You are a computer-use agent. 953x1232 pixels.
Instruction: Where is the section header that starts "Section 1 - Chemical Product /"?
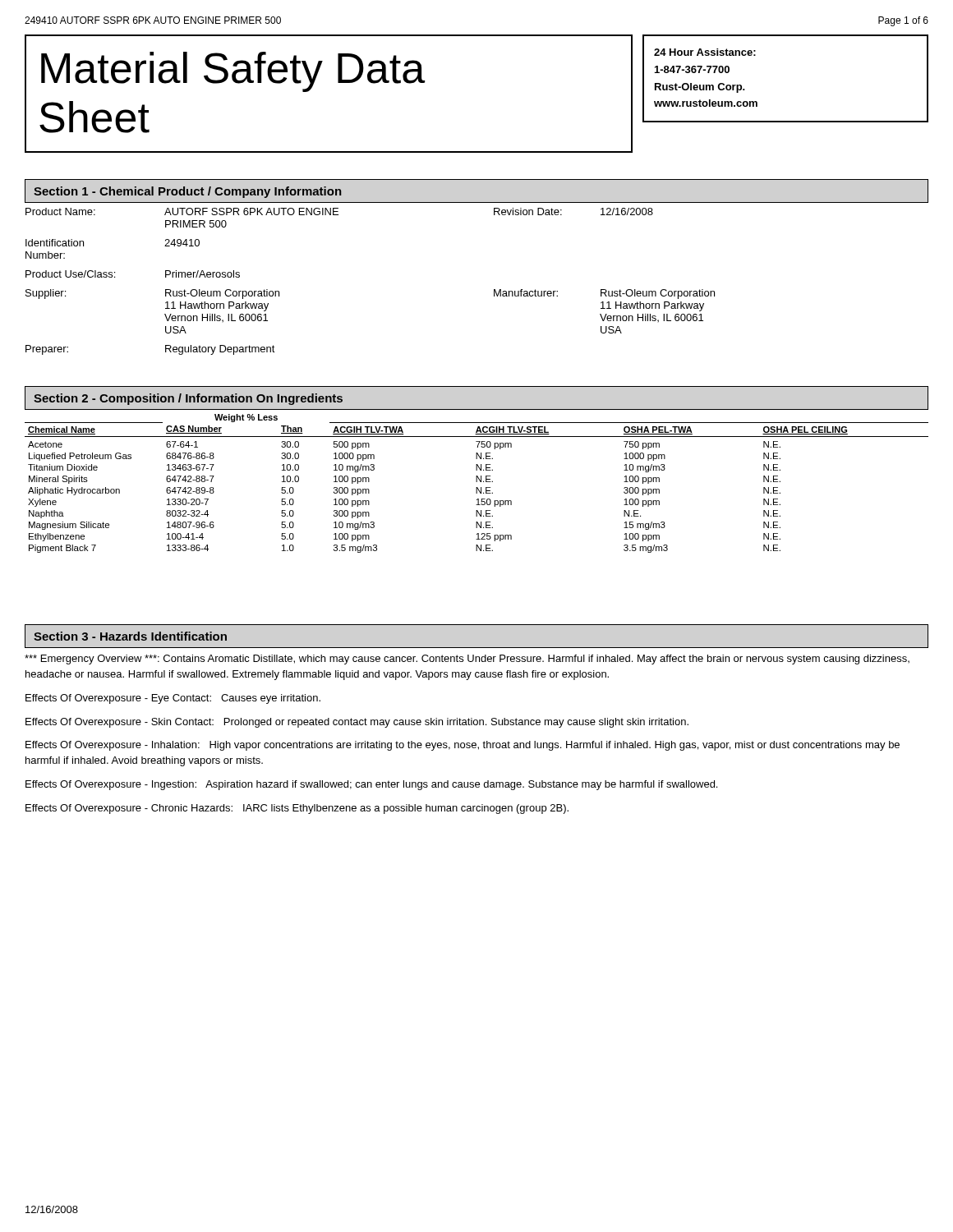[x=188, y=191]
